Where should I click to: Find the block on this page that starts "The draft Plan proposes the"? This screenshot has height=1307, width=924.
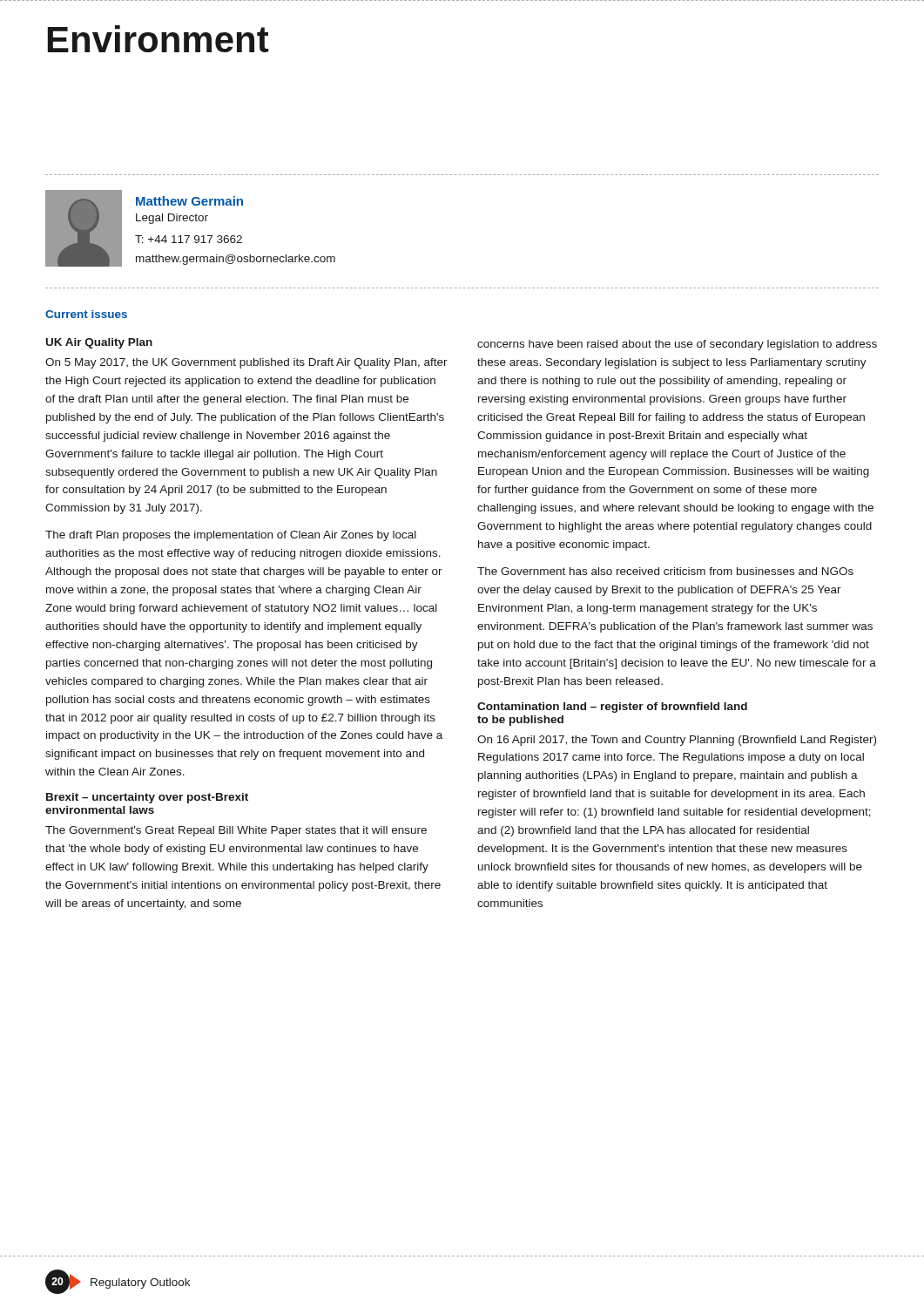tap(246, 654)
